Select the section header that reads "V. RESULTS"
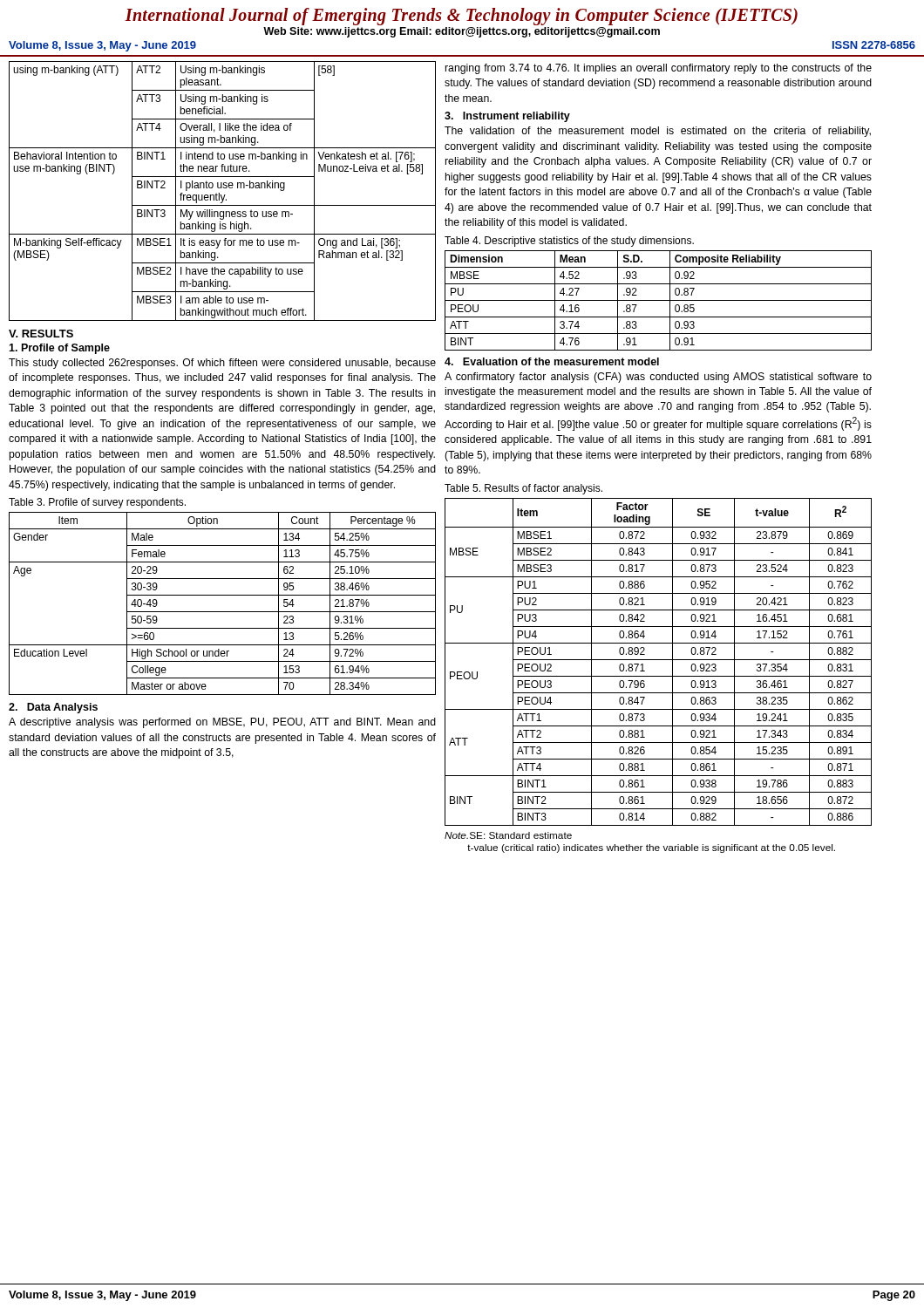Screen dimensions: 1308x924 (41, 334)
